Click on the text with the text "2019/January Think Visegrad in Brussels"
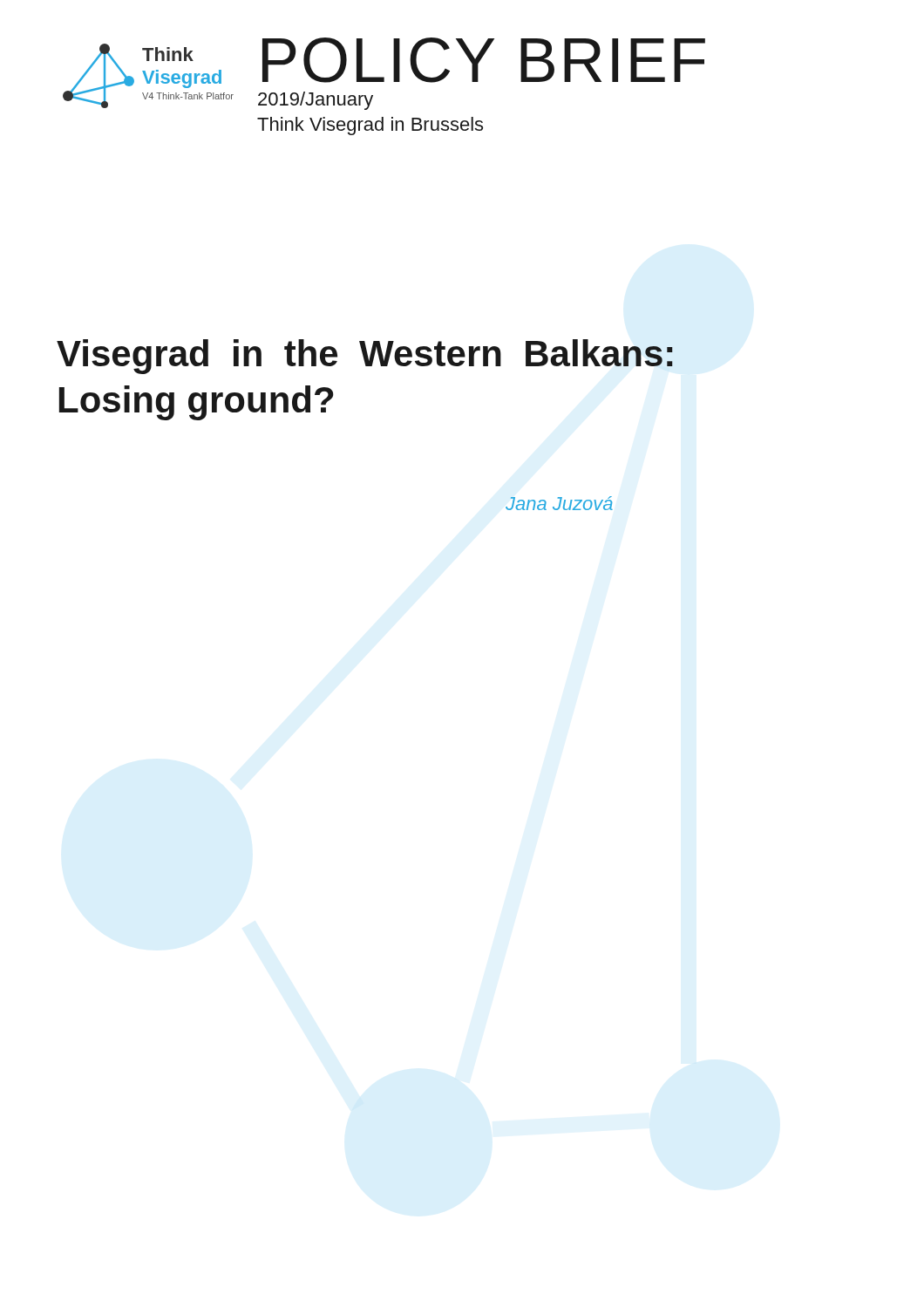Screen dimensions: 1308x924 [x=370, y=111]
